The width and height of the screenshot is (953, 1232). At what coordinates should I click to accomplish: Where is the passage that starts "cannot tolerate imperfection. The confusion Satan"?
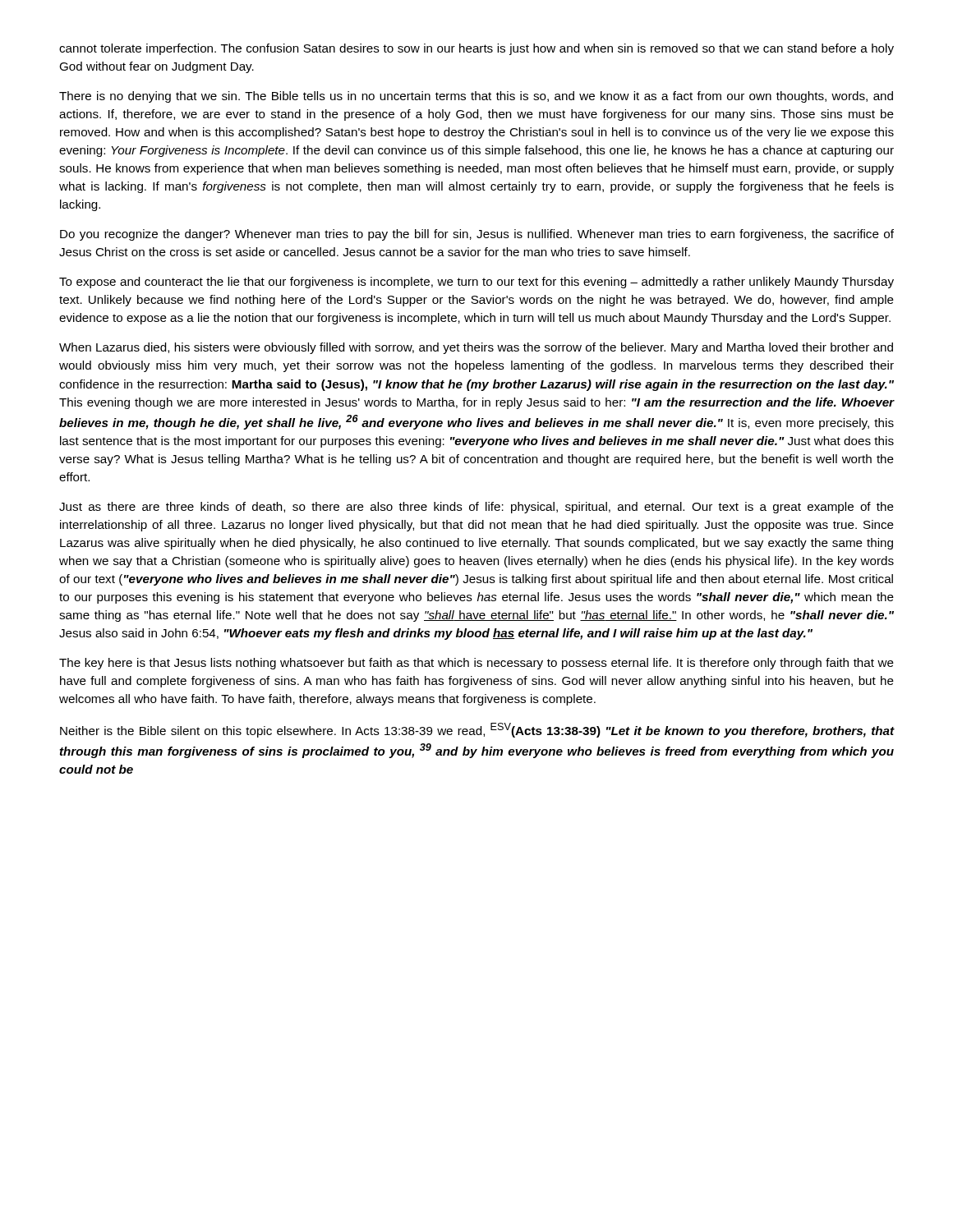pyautogui.click(x=476, y=57)
